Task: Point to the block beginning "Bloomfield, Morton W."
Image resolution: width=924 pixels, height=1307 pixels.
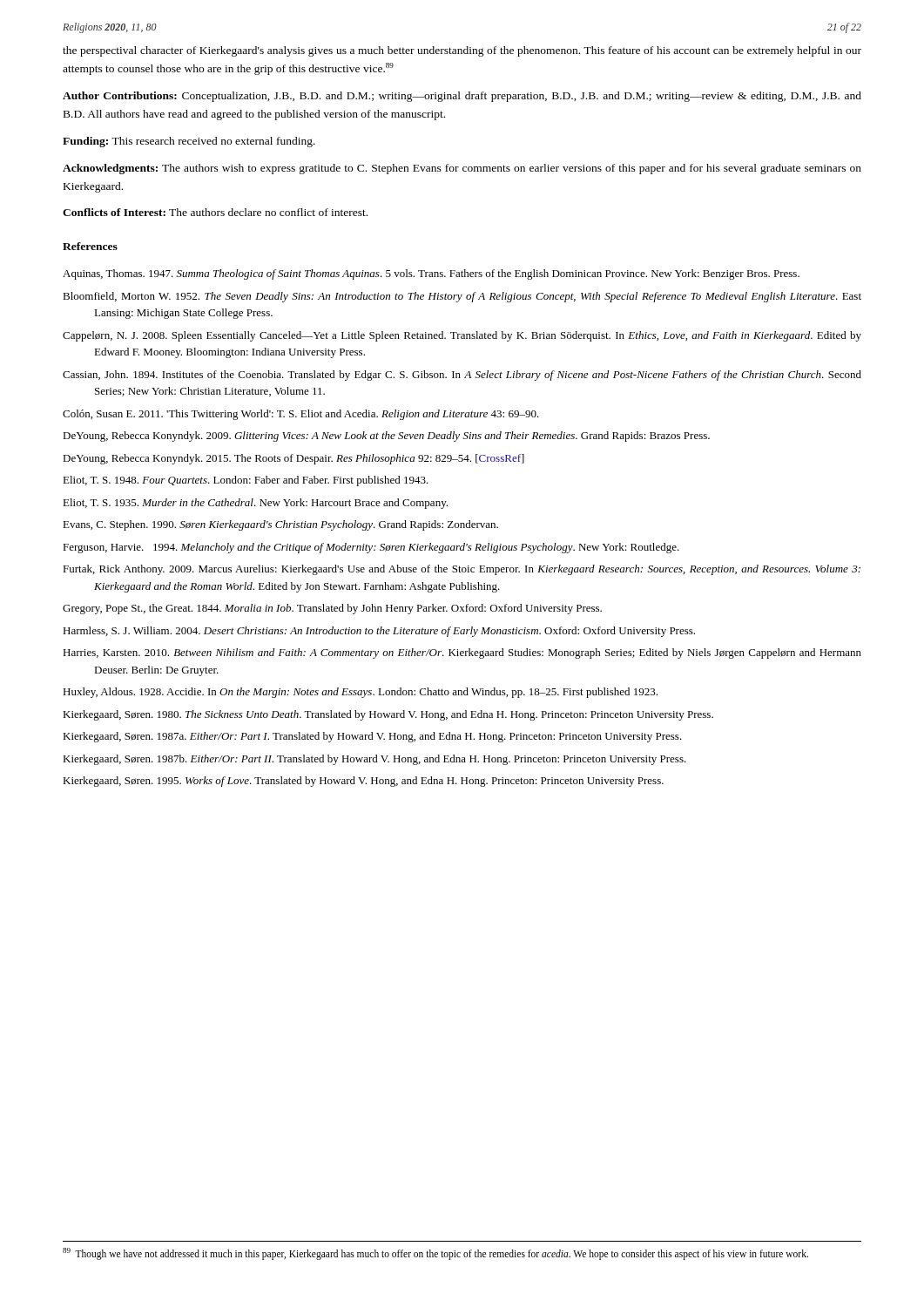Action: coord(462,304)
